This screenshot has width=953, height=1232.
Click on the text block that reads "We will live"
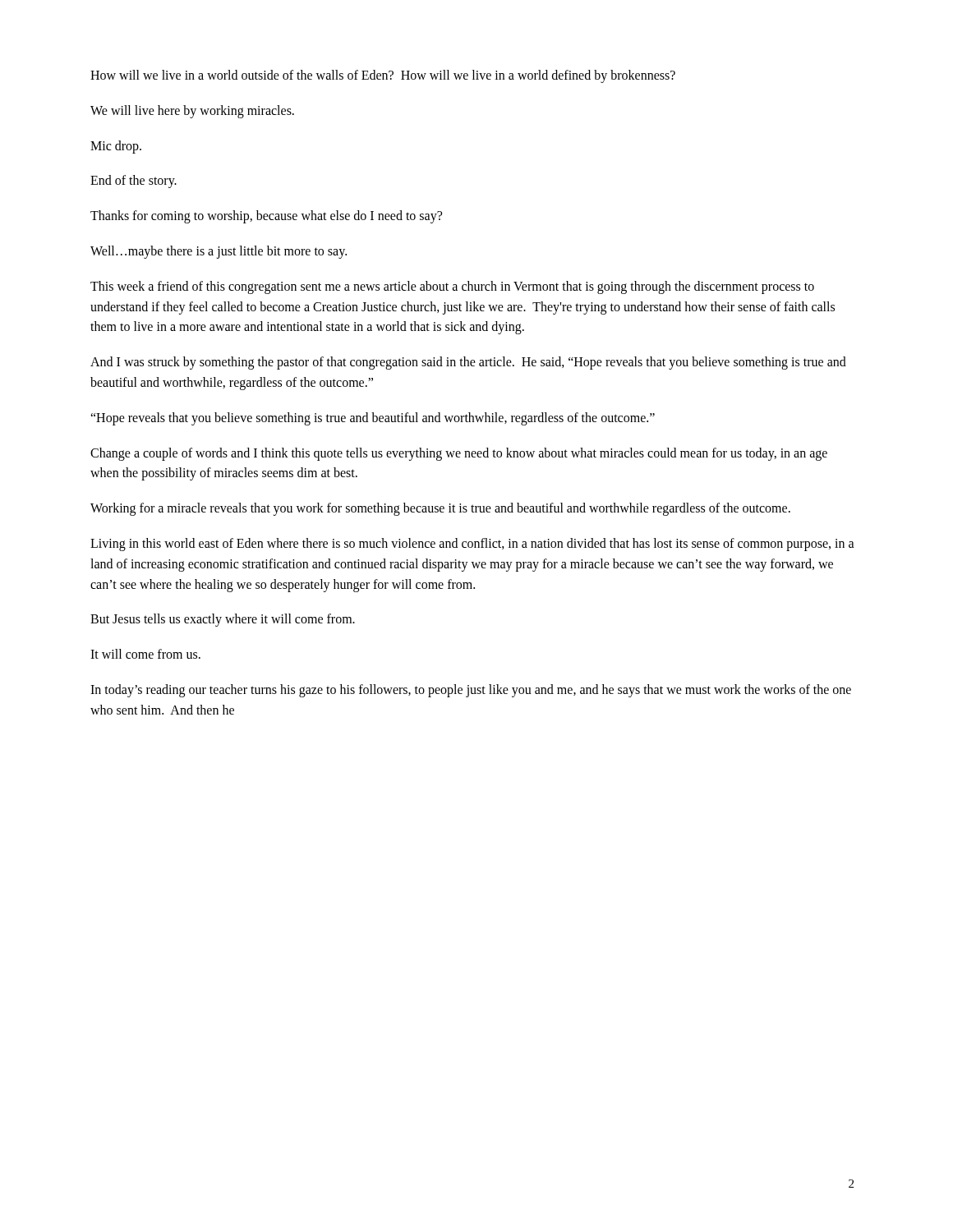(x=193, y=110)
